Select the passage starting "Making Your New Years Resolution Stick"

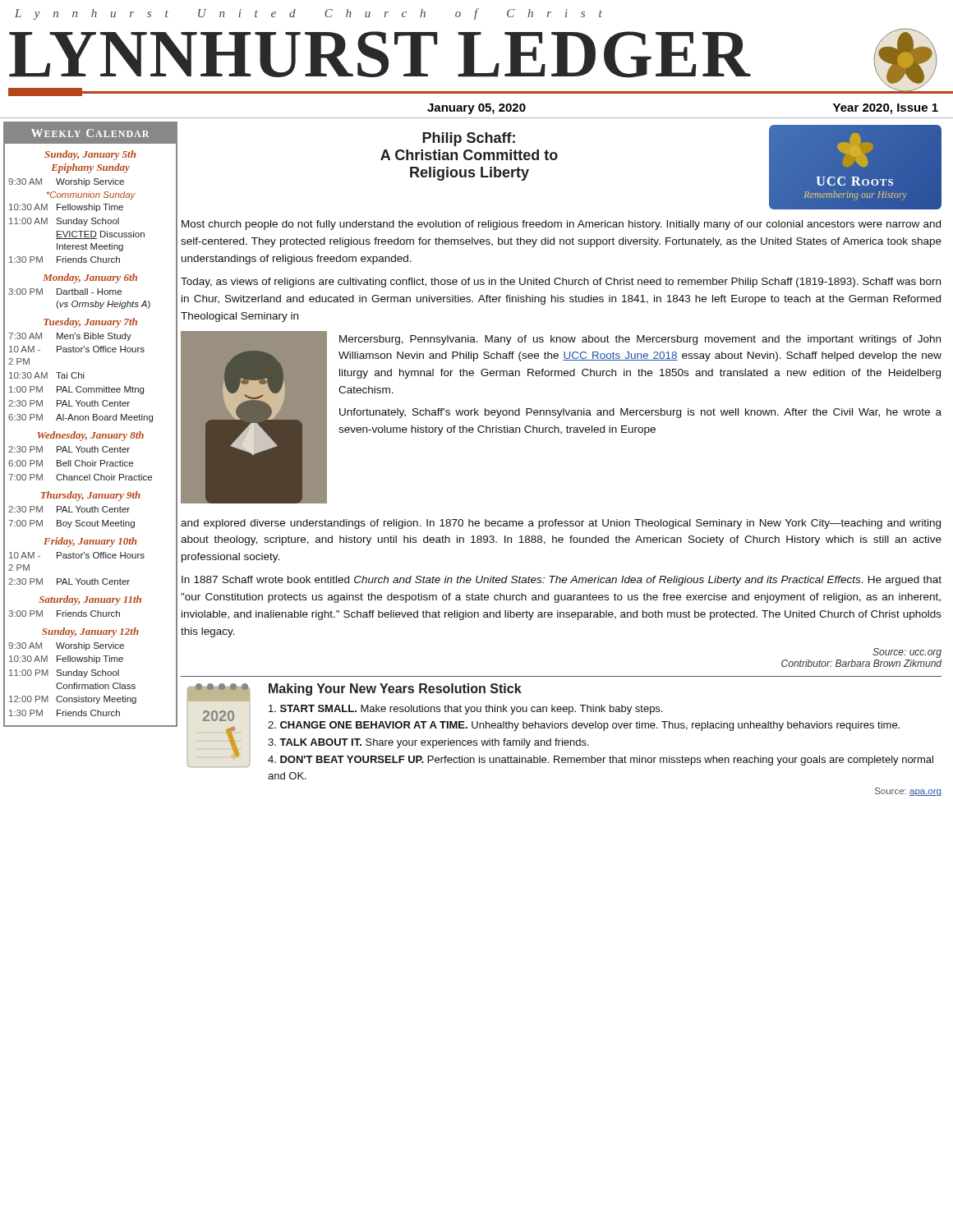coord(395,689)
